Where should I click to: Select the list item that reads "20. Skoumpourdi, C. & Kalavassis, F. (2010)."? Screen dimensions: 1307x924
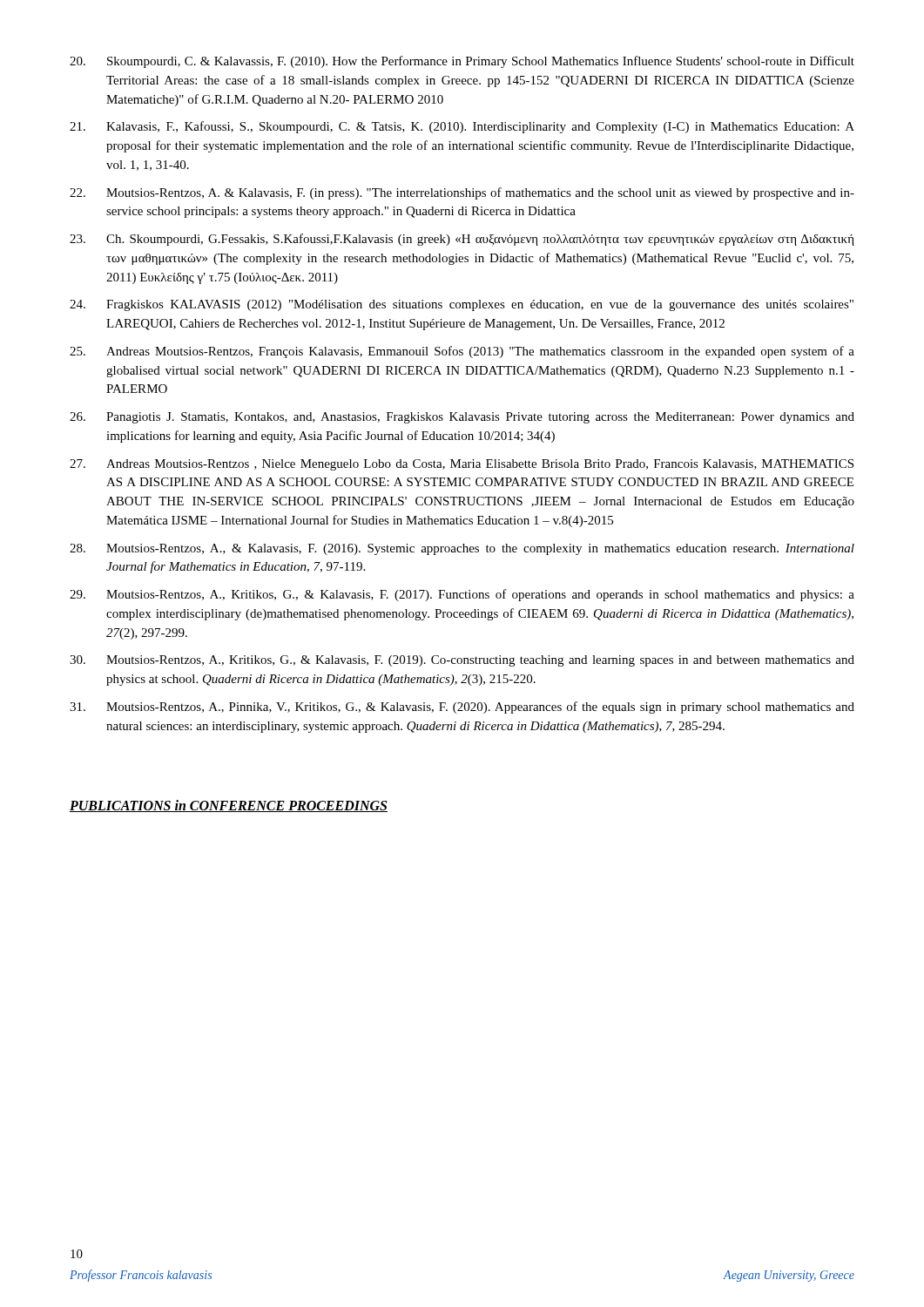pyautogui.click(x=462, y=81)
